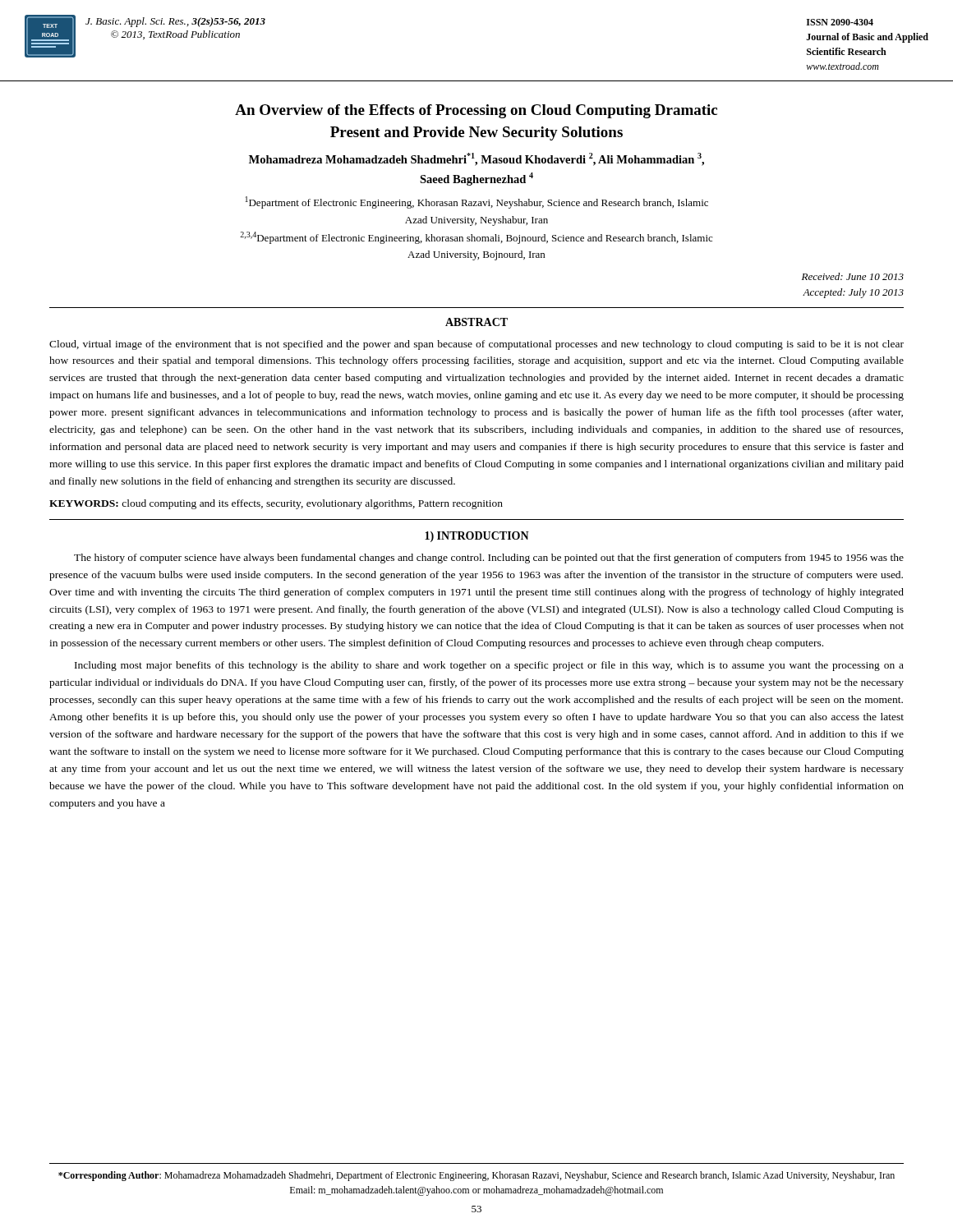This screenshot has width=953, height=1232.
Task: Click on the passage starting "An Overview of the Effects of"
Action: 476,121
